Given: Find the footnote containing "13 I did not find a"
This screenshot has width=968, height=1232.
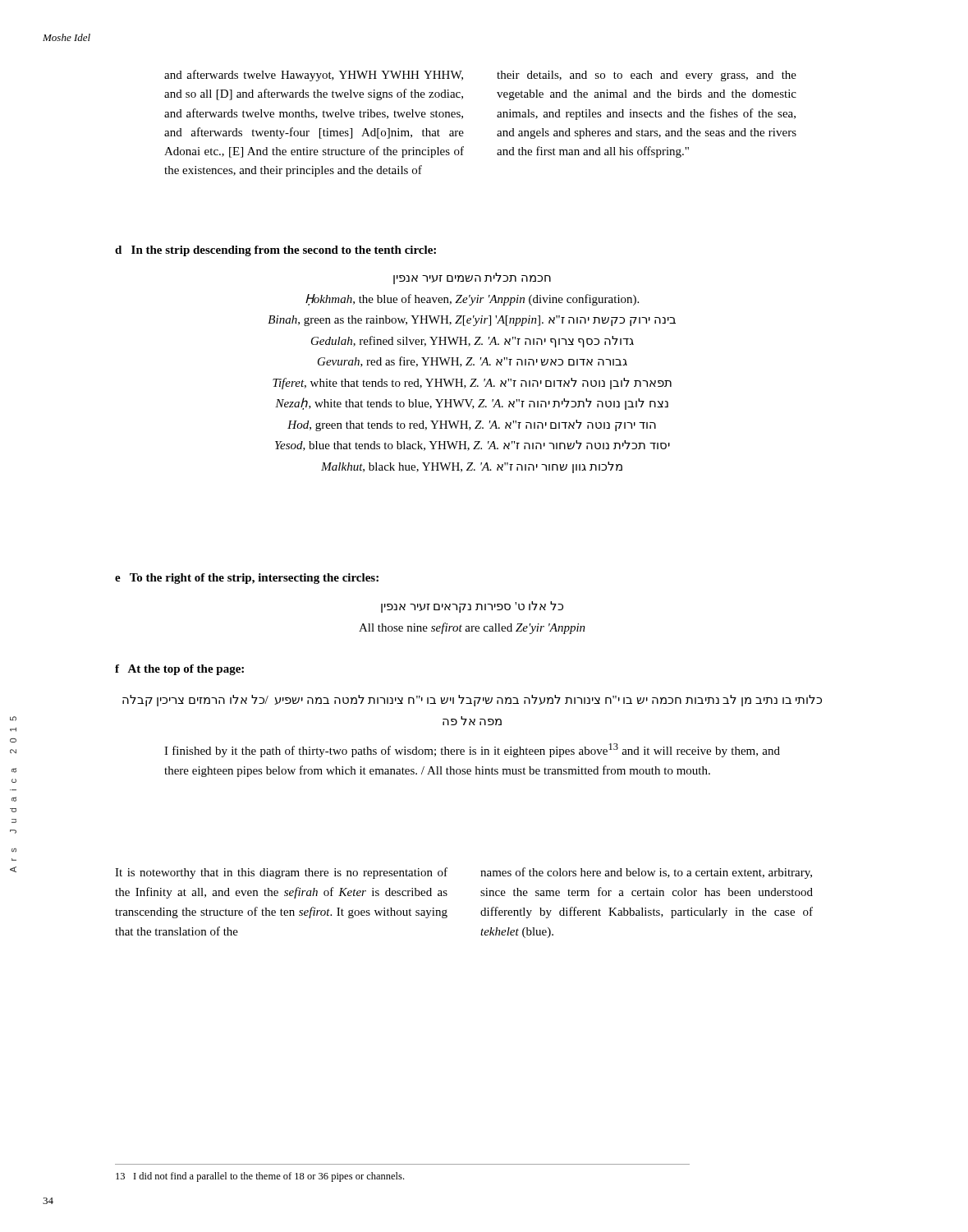Looking at the screenshot, I should point(260,1176).
